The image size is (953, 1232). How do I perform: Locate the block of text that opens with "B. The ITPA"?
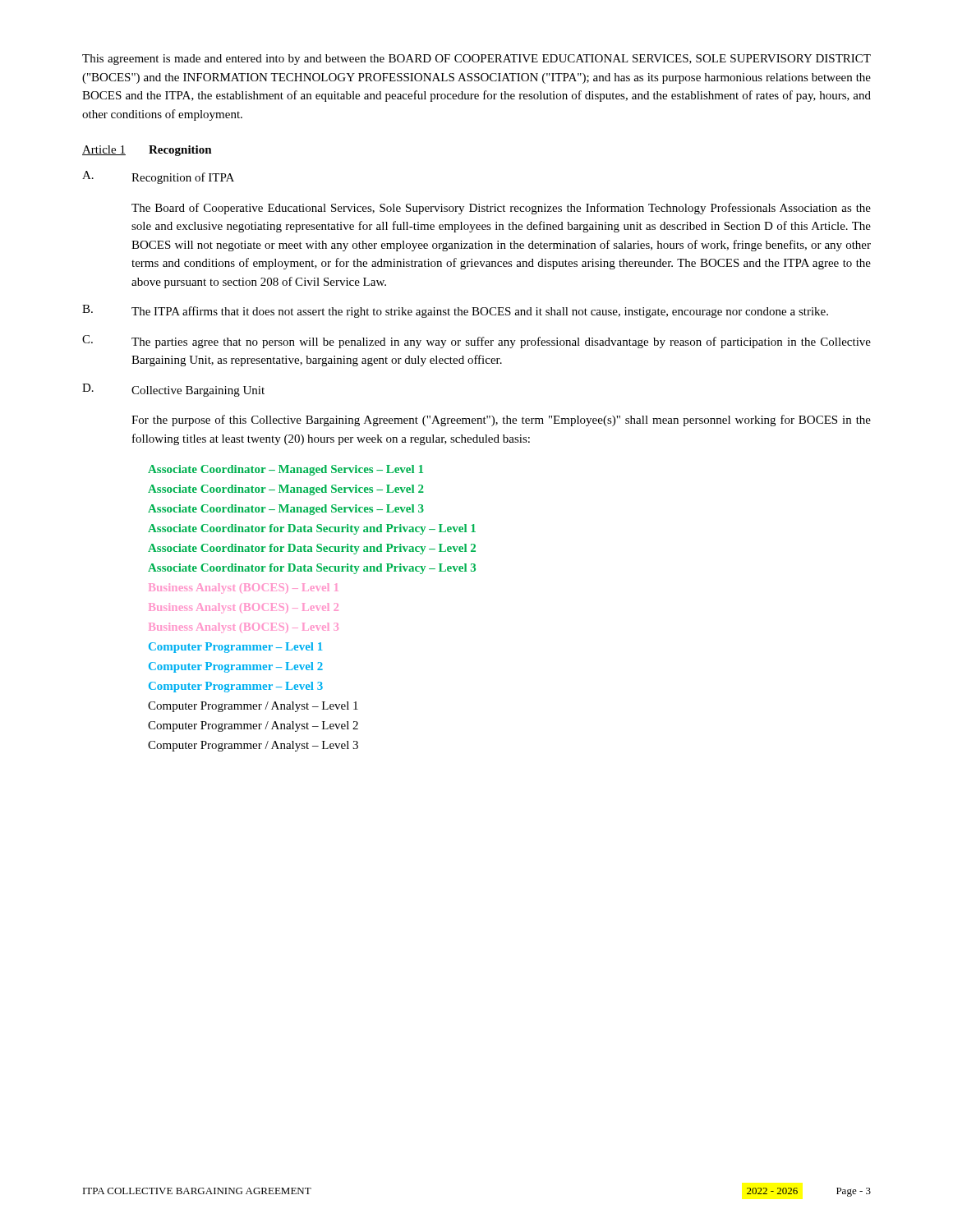(x=476, y=311)
